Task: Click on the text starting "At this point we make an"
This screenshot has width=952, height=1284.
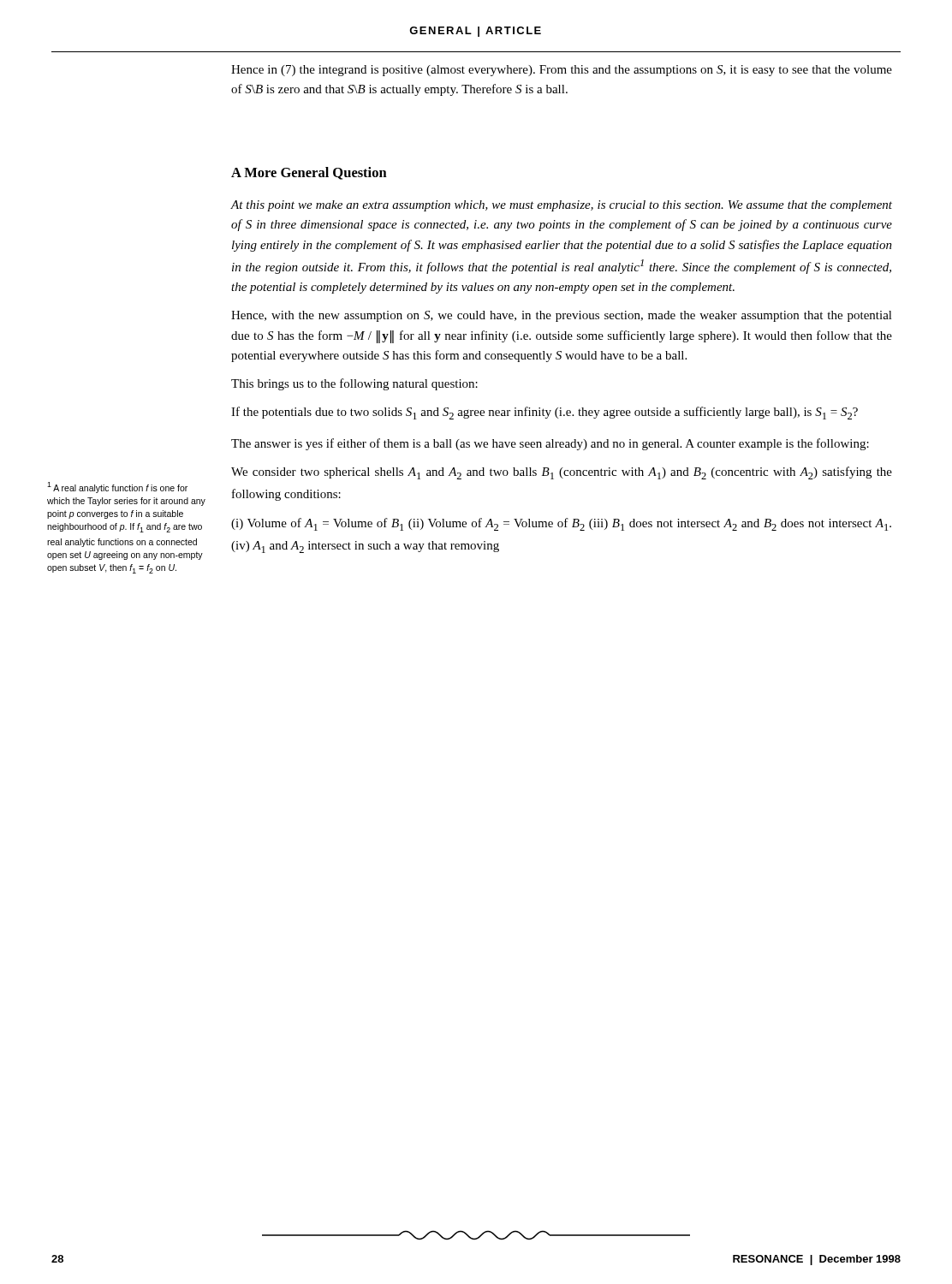Action: (x=561, y=206)
